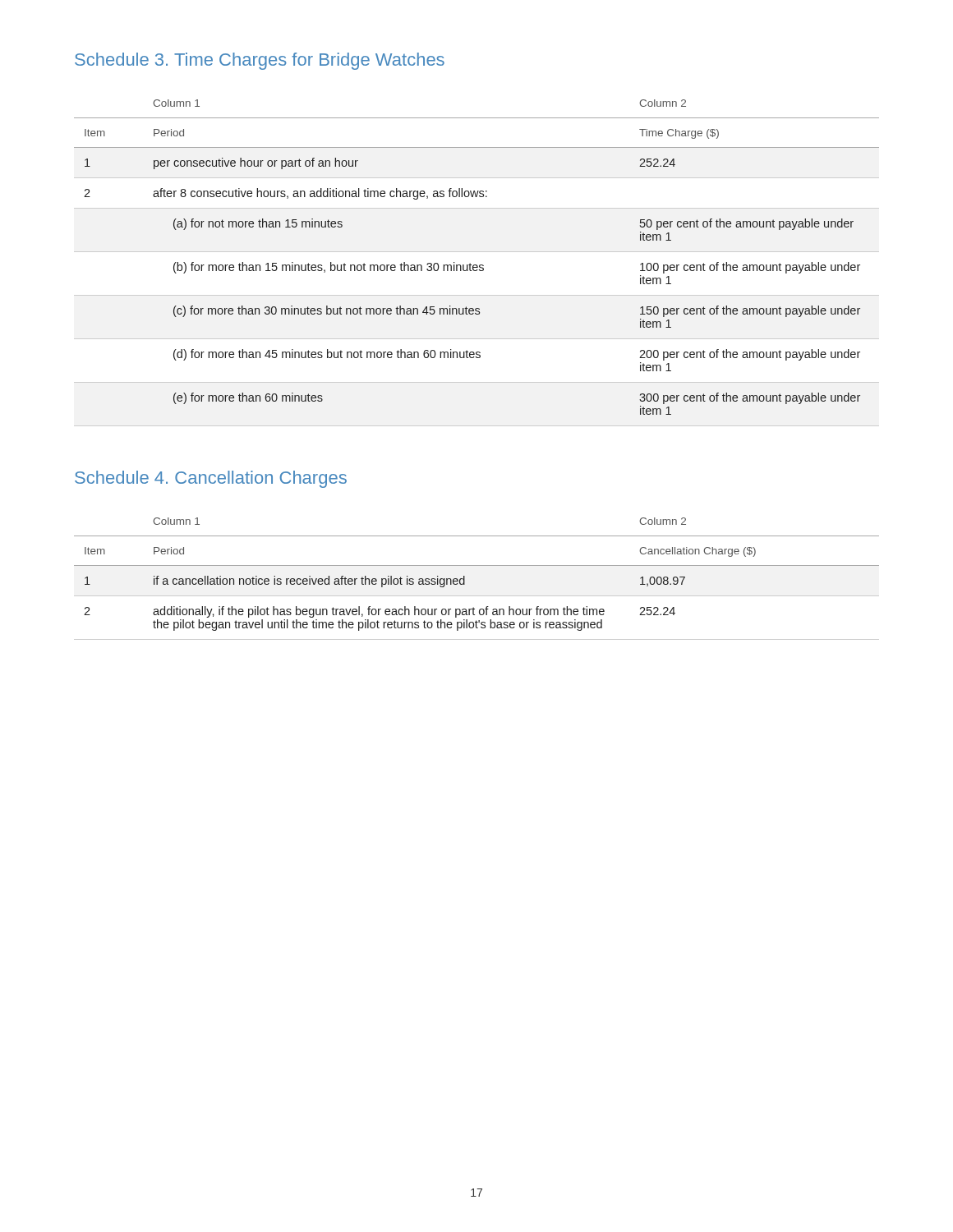This screenshot has width=953, height=1232.
Task: Locate the table with the text "if a cancellation"
Action: tap(476, 573)
